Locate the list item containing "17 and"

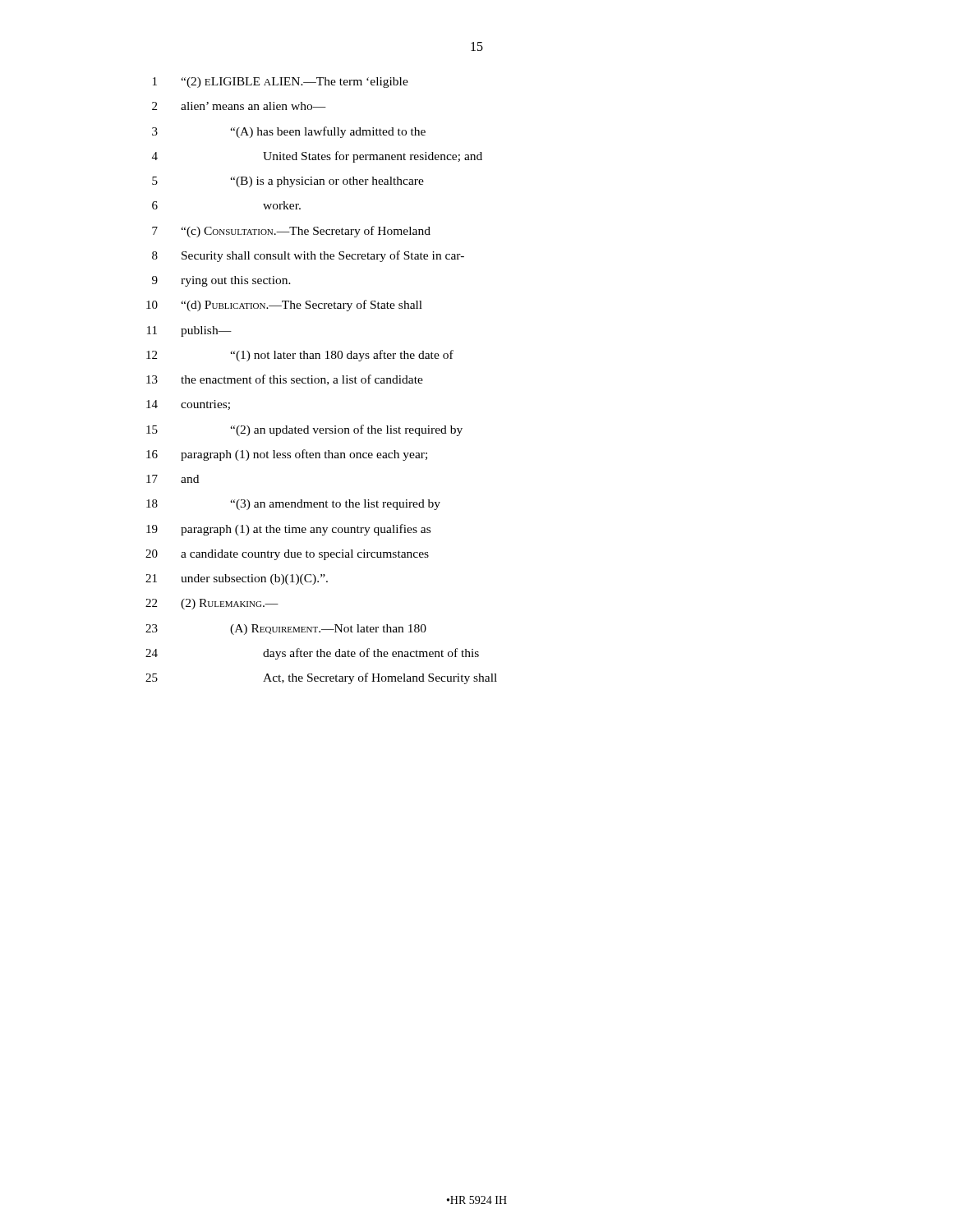click(157, 479)
